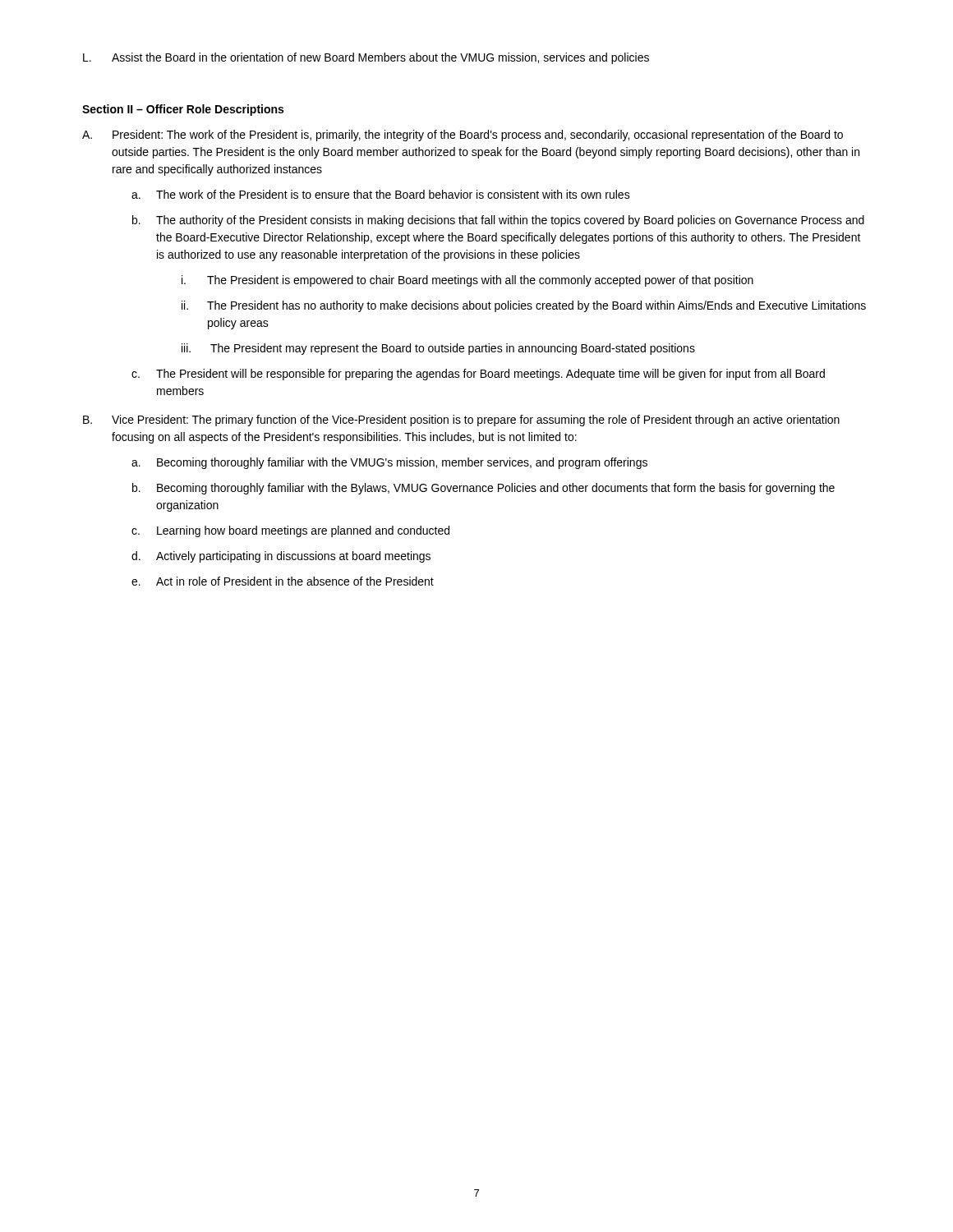Where is the passage that starts "a. Becoming thoroughly familiar with"?
This screenshot has width=953, height=1232.
click(x=390, y=463)
